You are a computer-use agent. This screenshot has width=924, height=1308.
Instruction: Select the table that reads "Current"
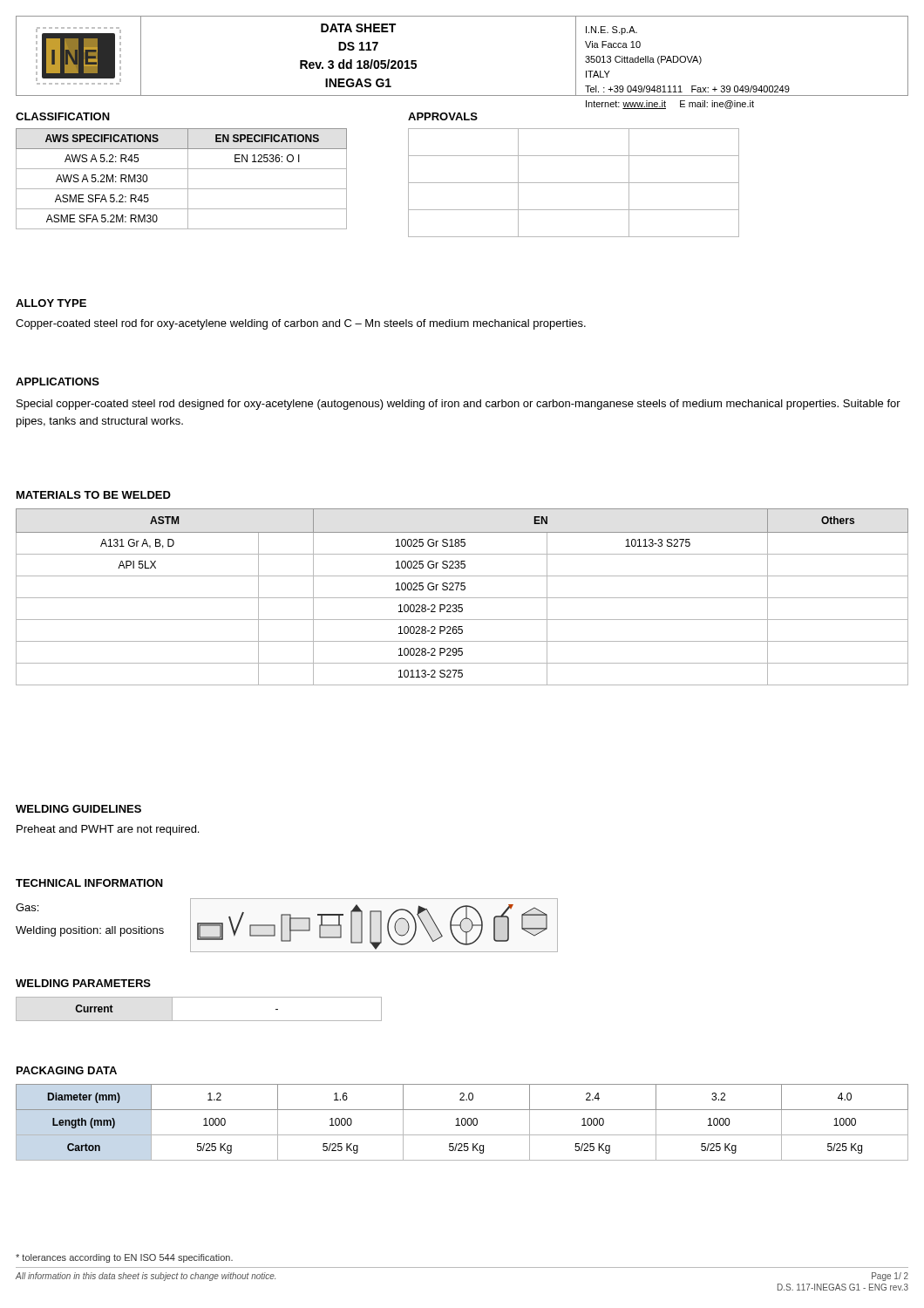point(462,1009)
